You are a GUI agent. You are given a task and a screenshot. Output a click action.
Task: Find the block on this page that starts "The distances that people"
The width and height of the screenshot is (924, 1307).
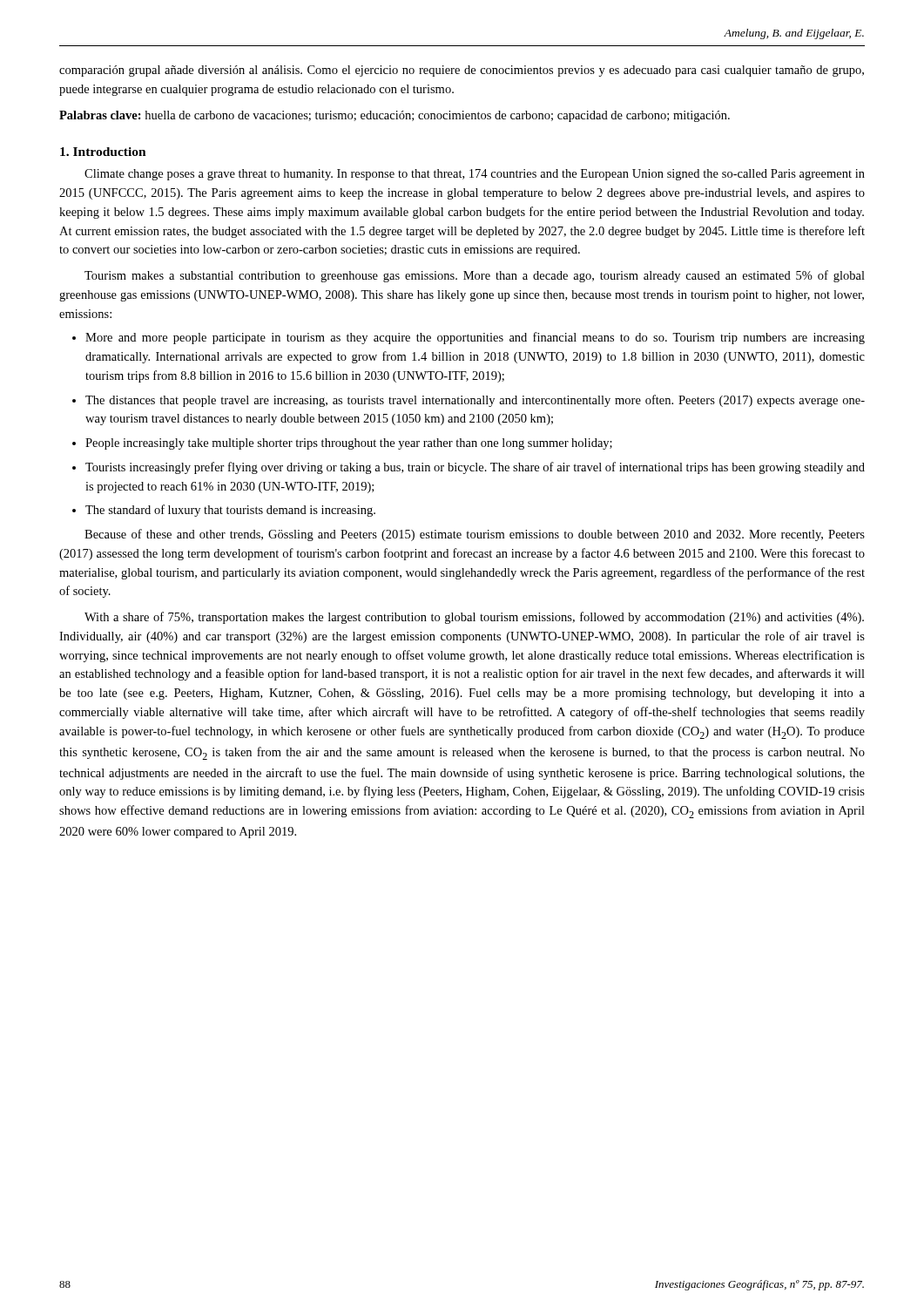coord(475,409)
